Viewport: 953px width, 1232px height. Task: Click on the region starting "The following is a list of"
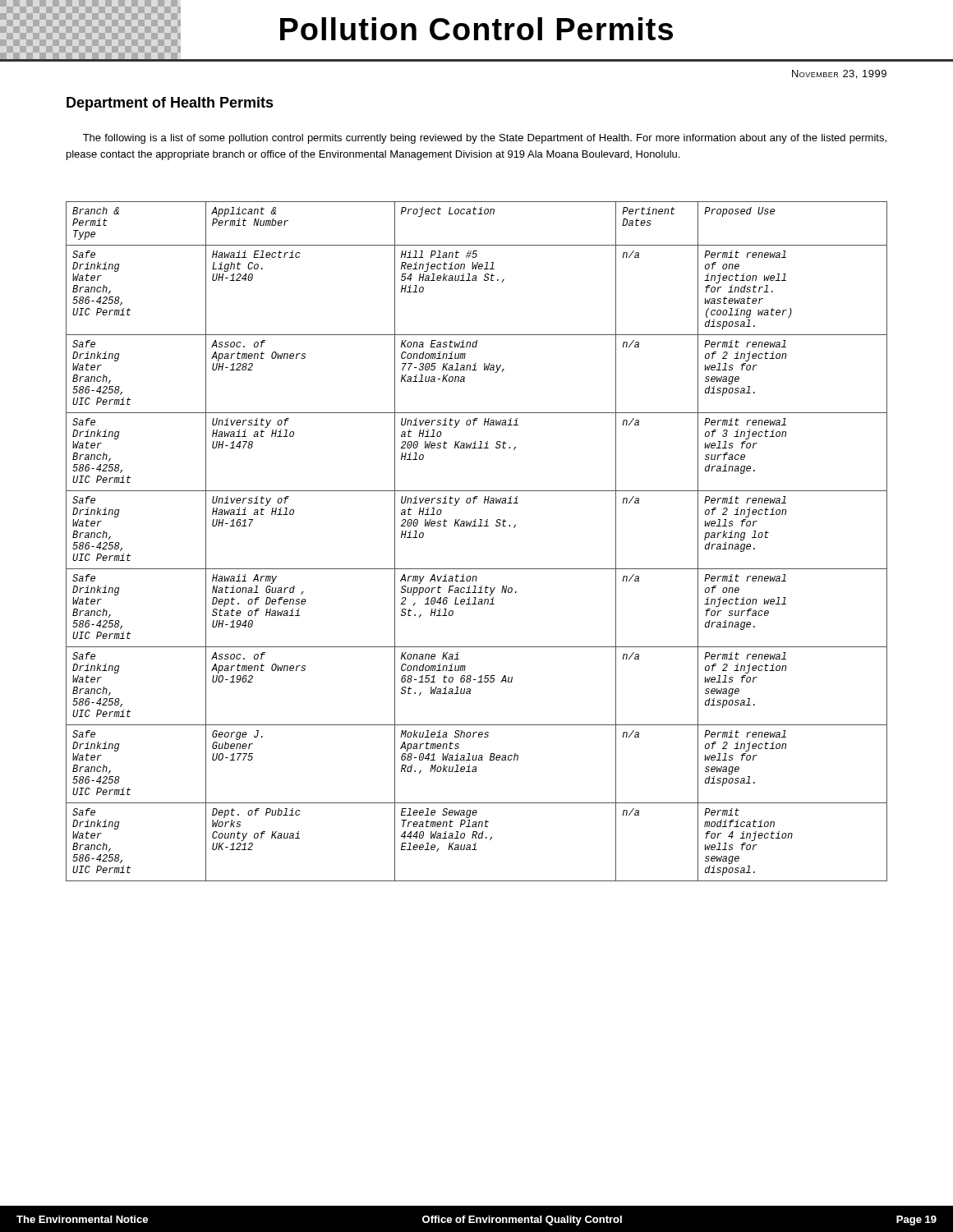tap(476, 146)
